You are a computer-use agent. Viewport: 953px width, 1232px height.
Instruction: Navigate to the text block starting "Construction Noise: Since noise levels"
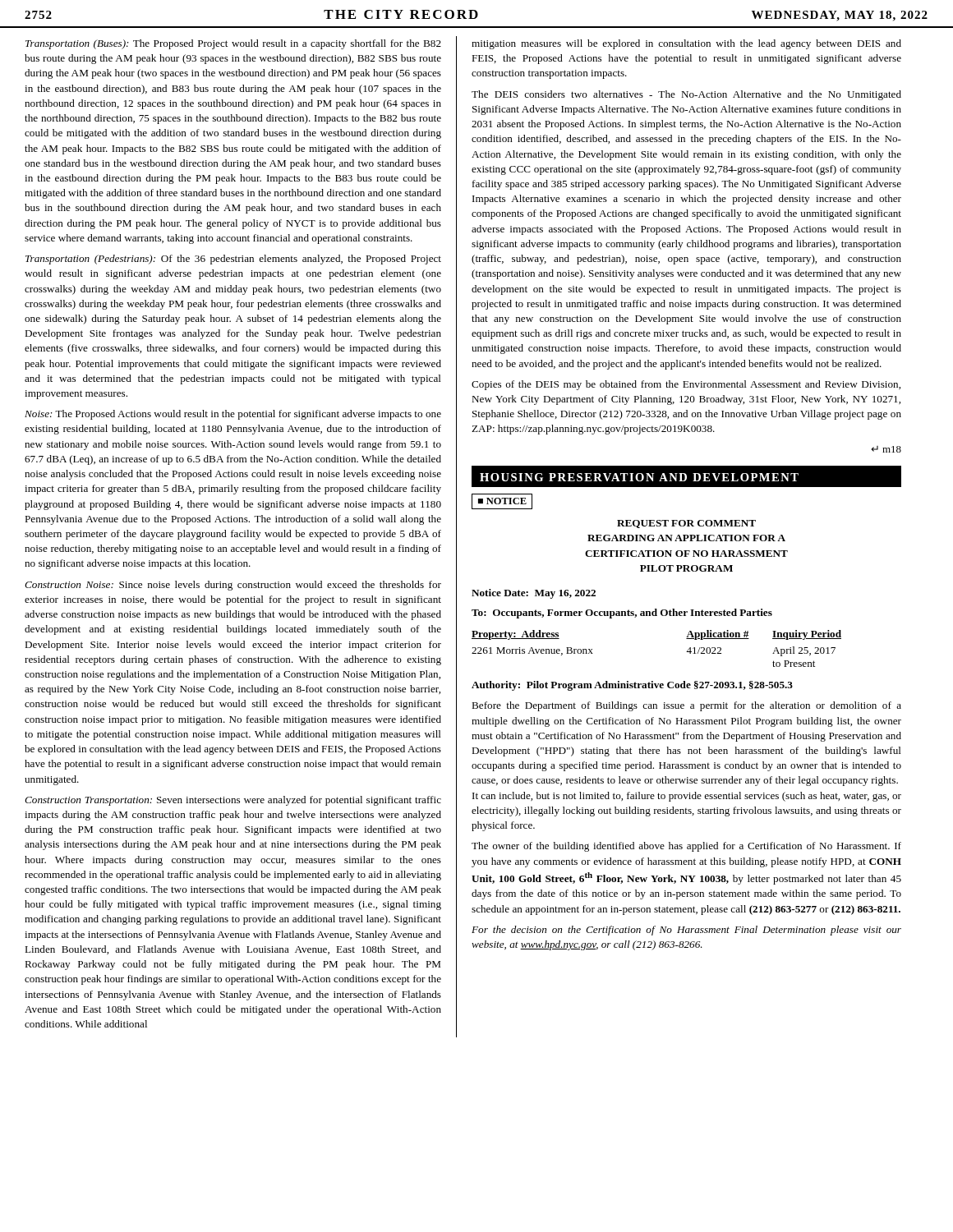click(233, 682)
